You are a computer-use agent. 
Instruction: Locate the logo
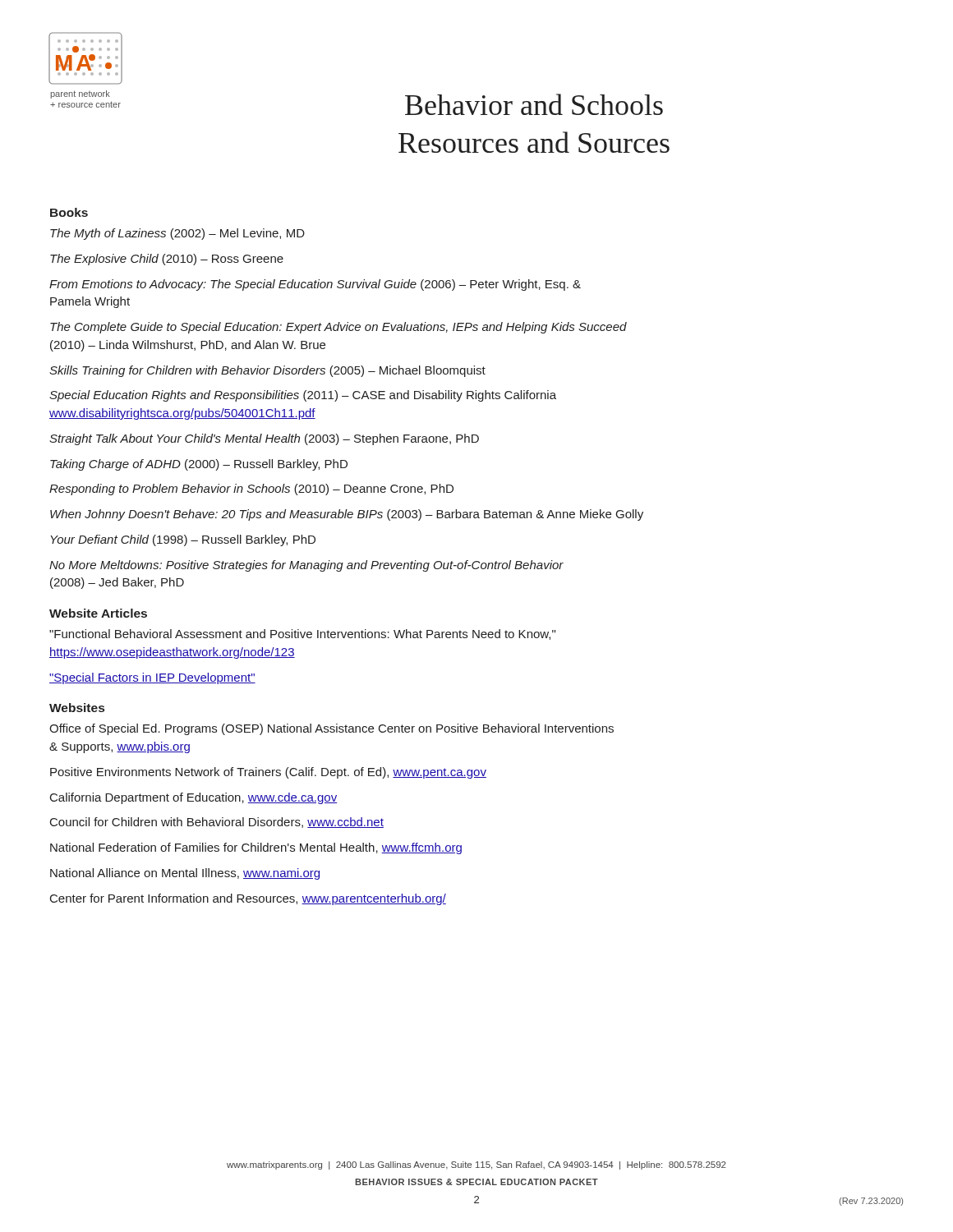point(120,71)
